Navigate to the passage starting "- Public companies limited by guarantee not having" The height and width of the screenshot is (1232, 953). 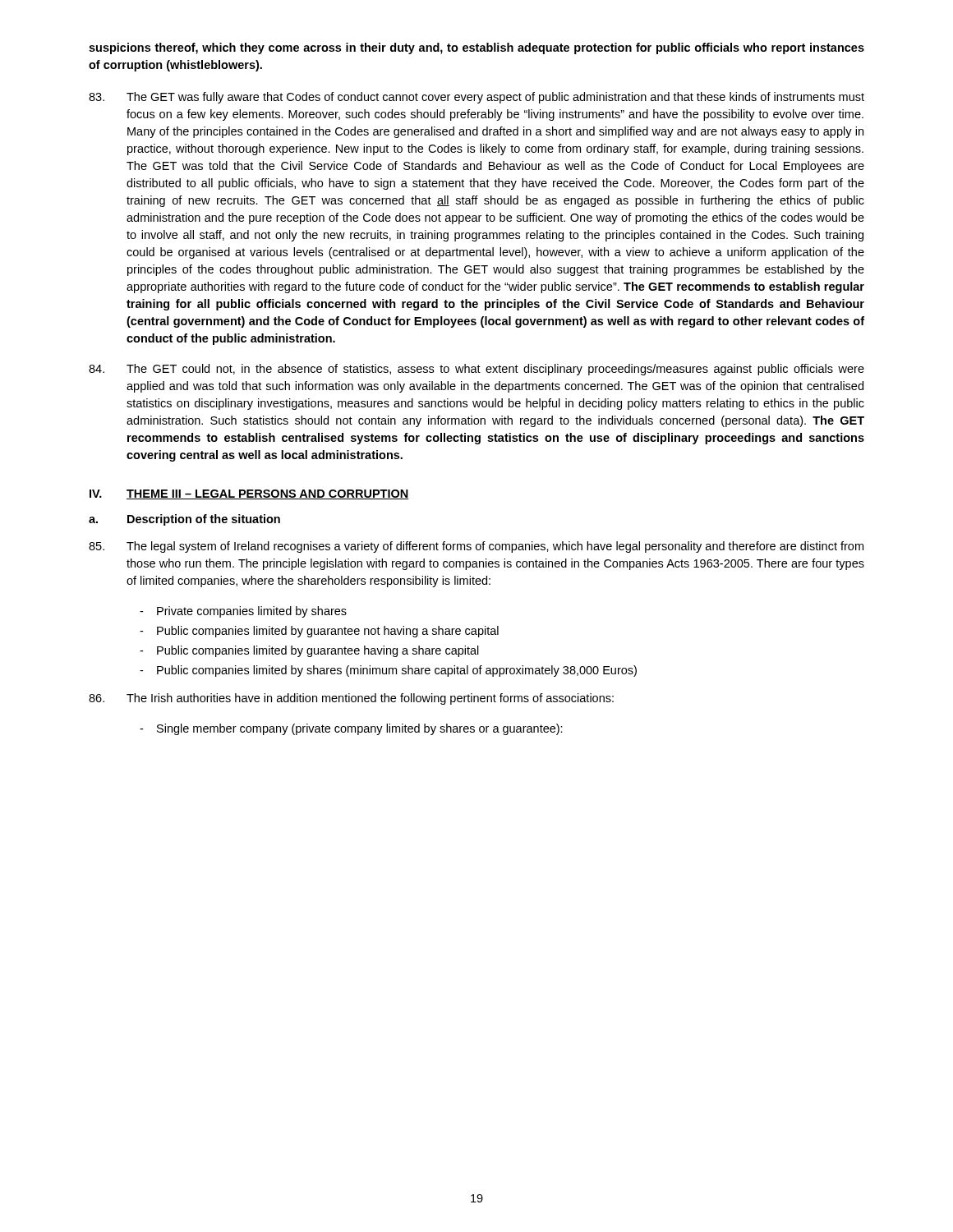(502, 632)
